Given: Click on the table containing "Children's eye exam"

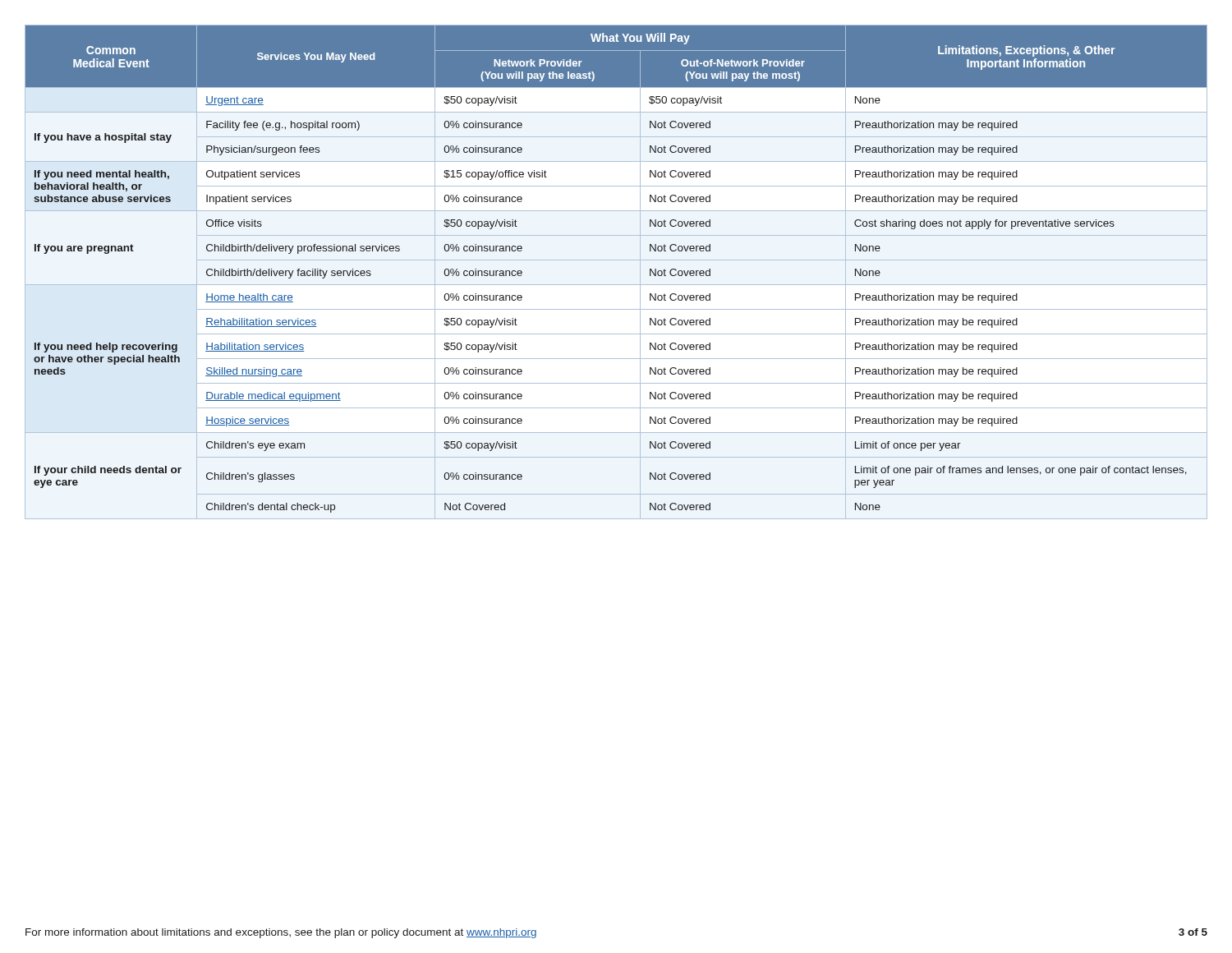Looking at the screenshot, I should pyautogui.click(x=616, y=272).
